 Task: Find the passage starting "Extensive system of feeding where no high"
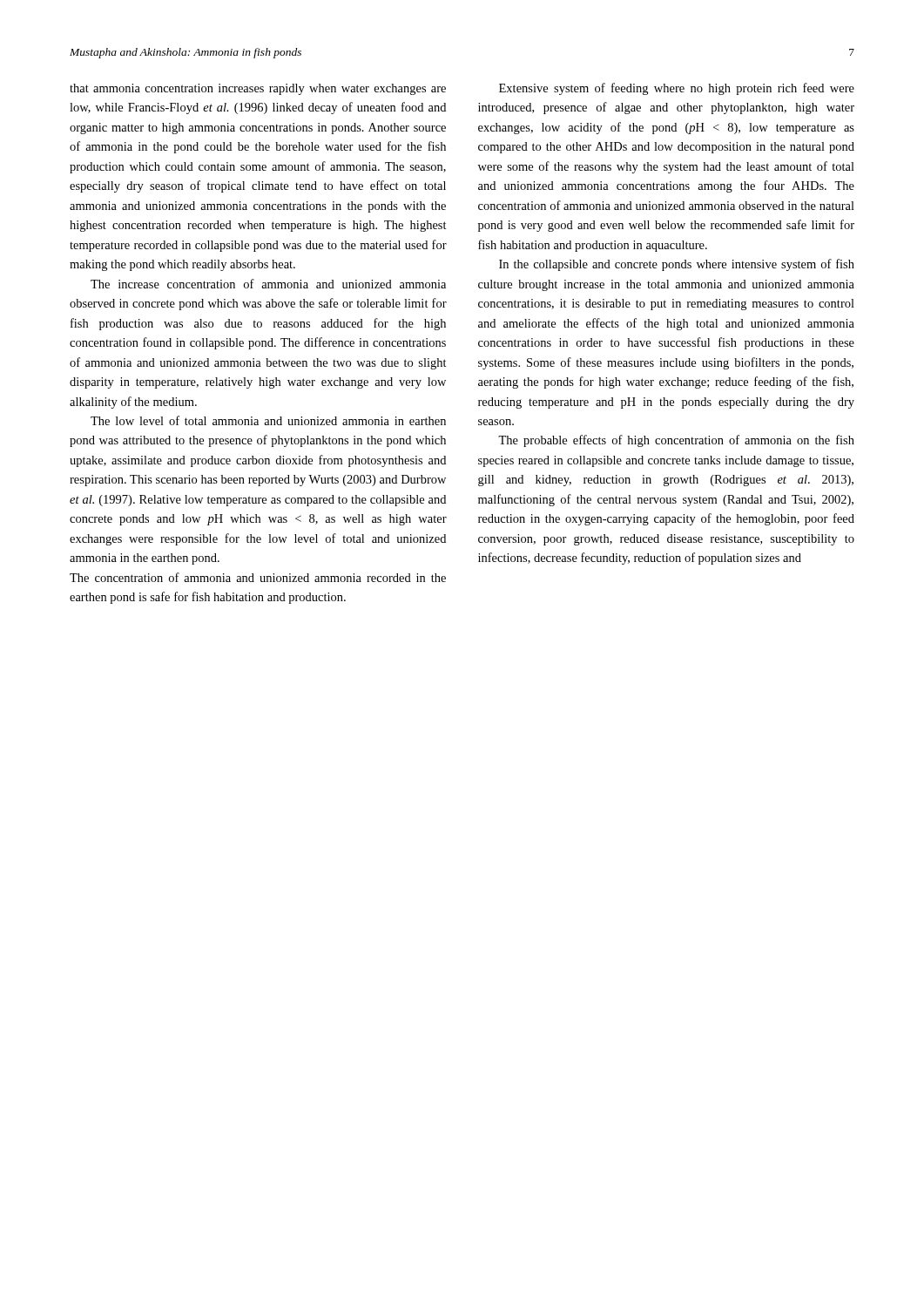(666, 167)
